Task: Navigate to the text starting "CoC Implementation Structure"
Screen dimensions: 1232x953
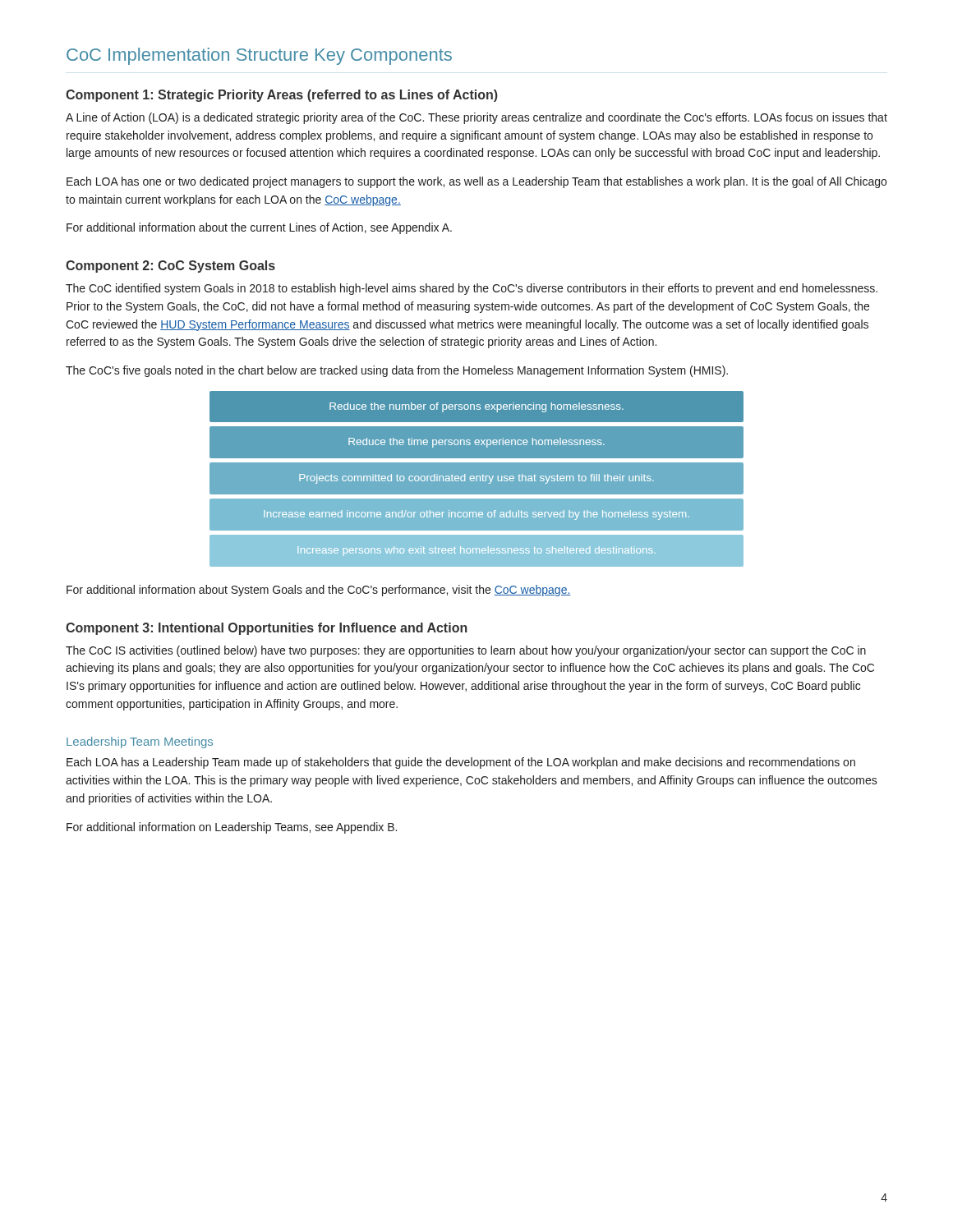Action: point(259,55)
